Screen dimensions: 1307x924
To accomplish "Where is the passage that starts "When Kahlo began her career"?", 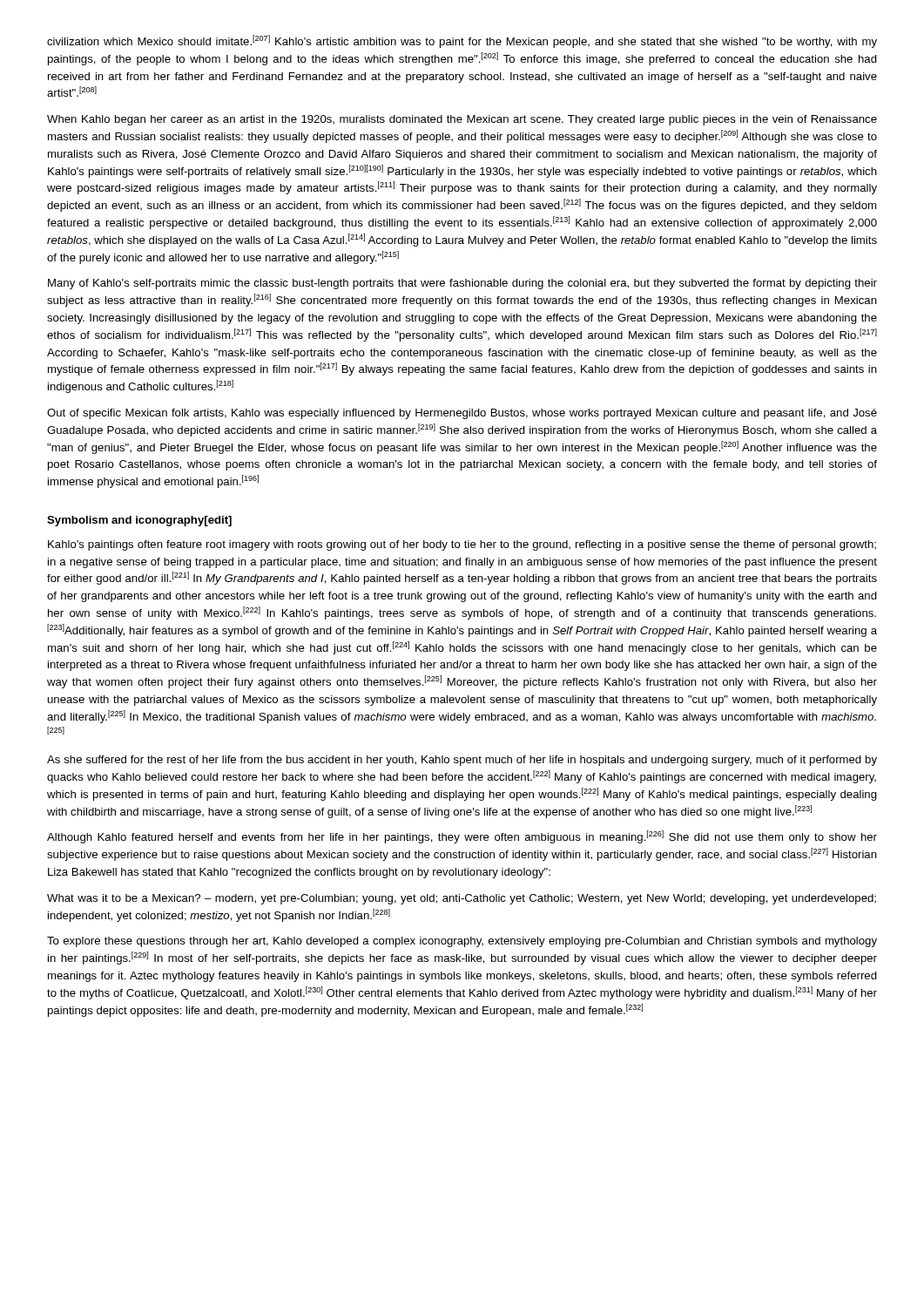I will (462, 188).
